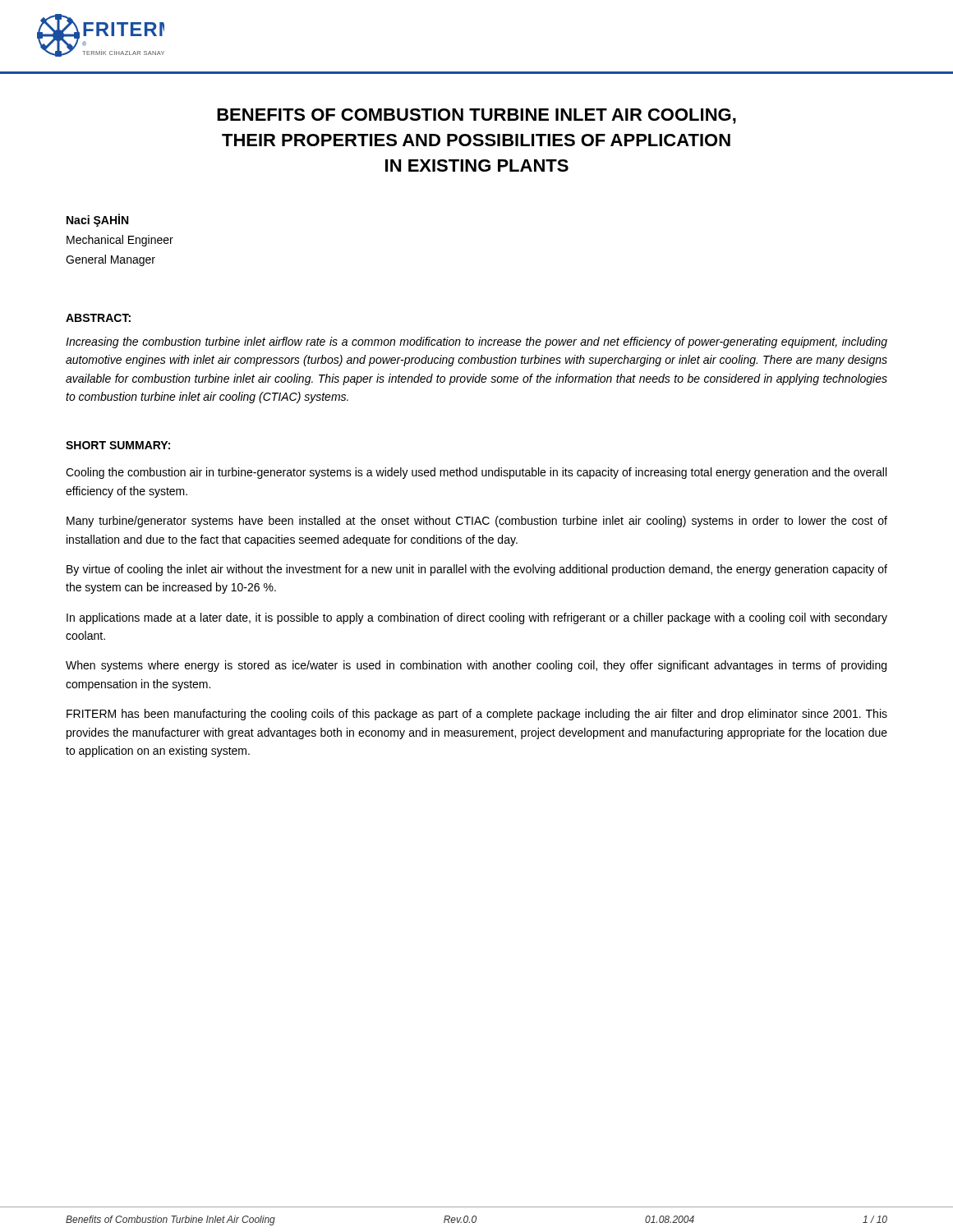Screen dimensions: 1232x953
Task: Select the text block starting "BENEFITS OF COMBUSTION TURBINE INLET AIR COOLING, THEIR"
Action: (x=476, y=141)
